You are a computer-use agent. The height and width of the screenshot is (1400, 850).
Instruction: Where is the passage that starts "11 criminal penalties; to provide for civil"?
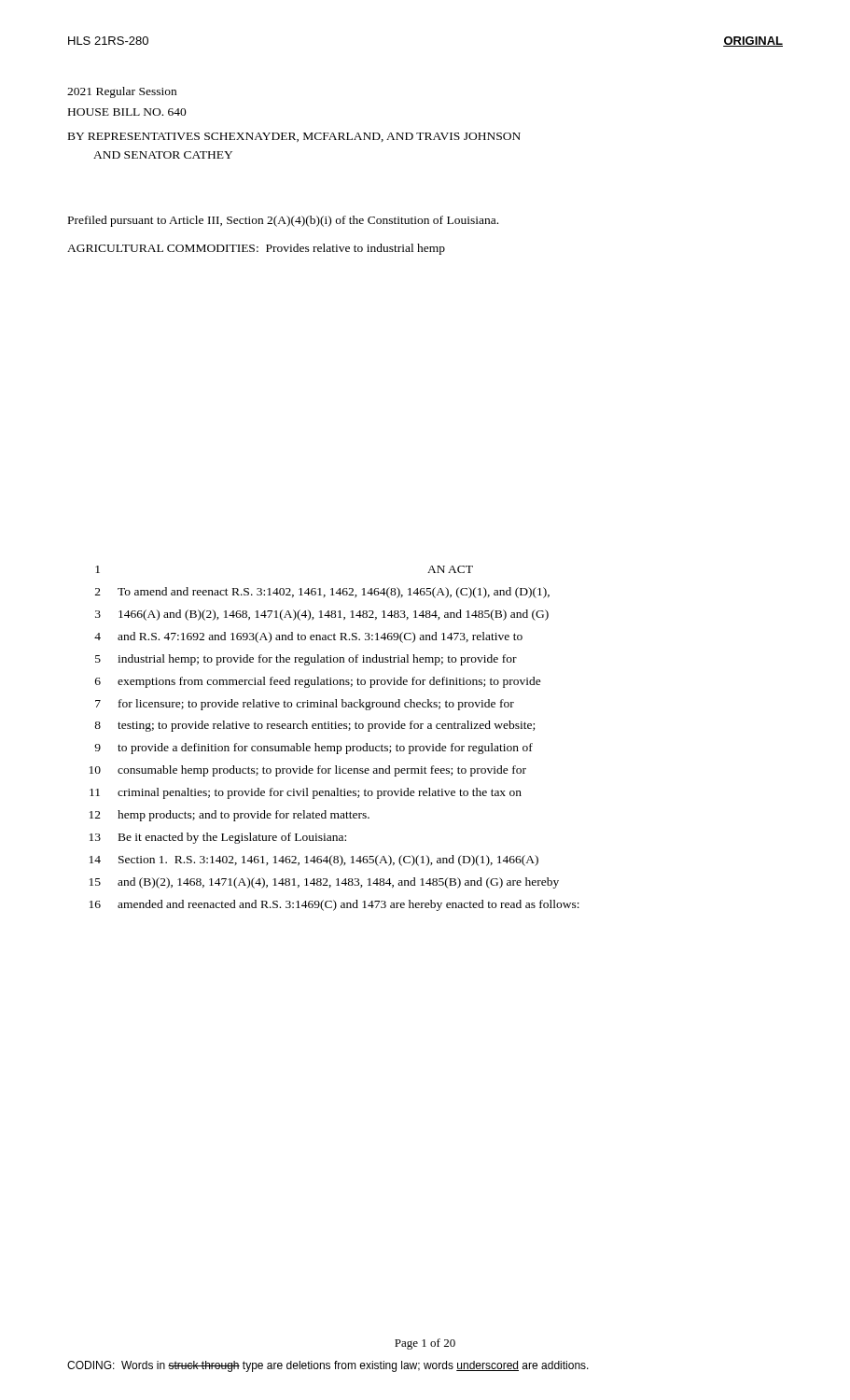click(425, 793)
